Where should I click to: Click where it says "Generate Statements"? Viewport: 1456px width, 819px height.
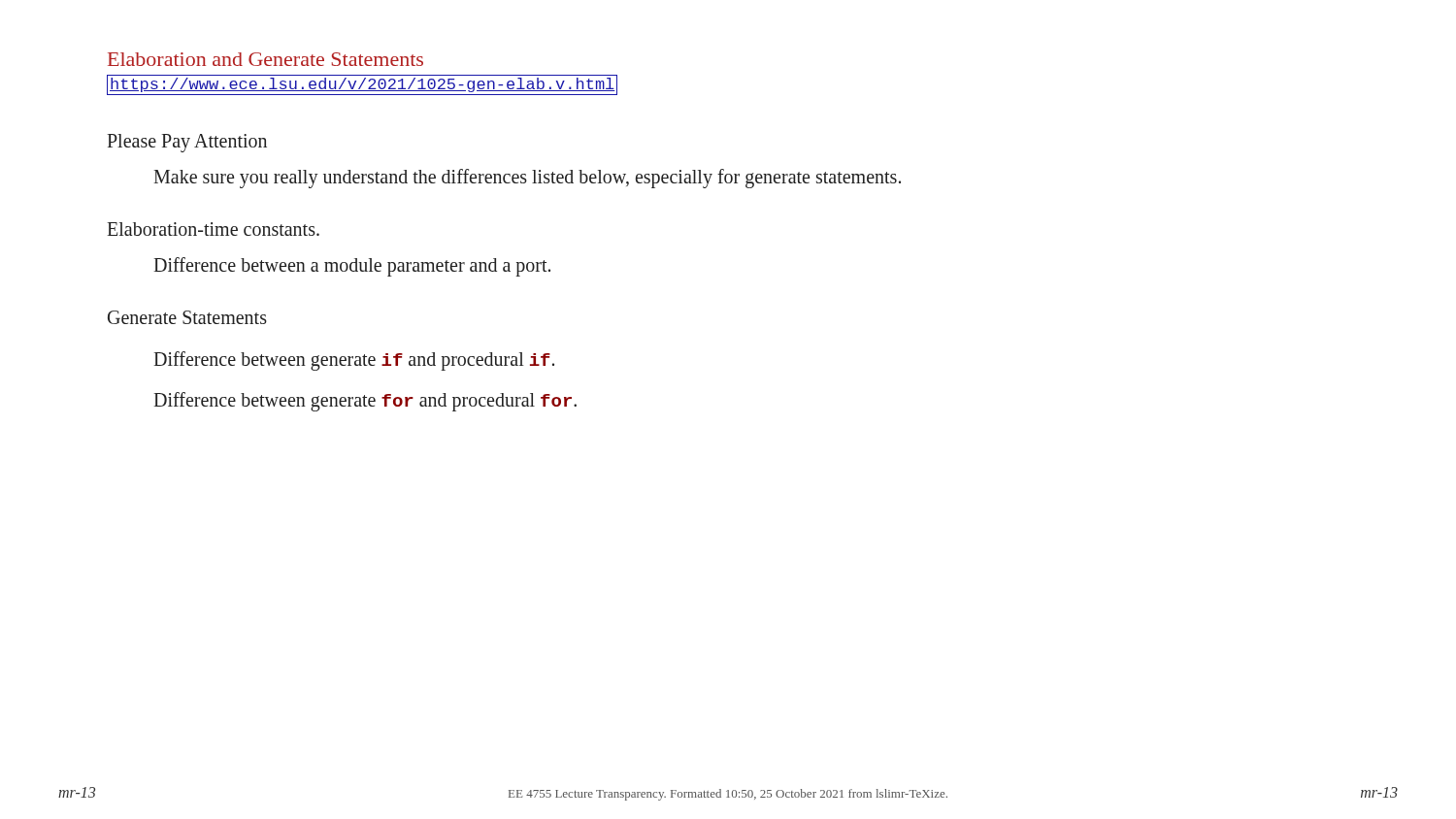(x=187, y=317)
